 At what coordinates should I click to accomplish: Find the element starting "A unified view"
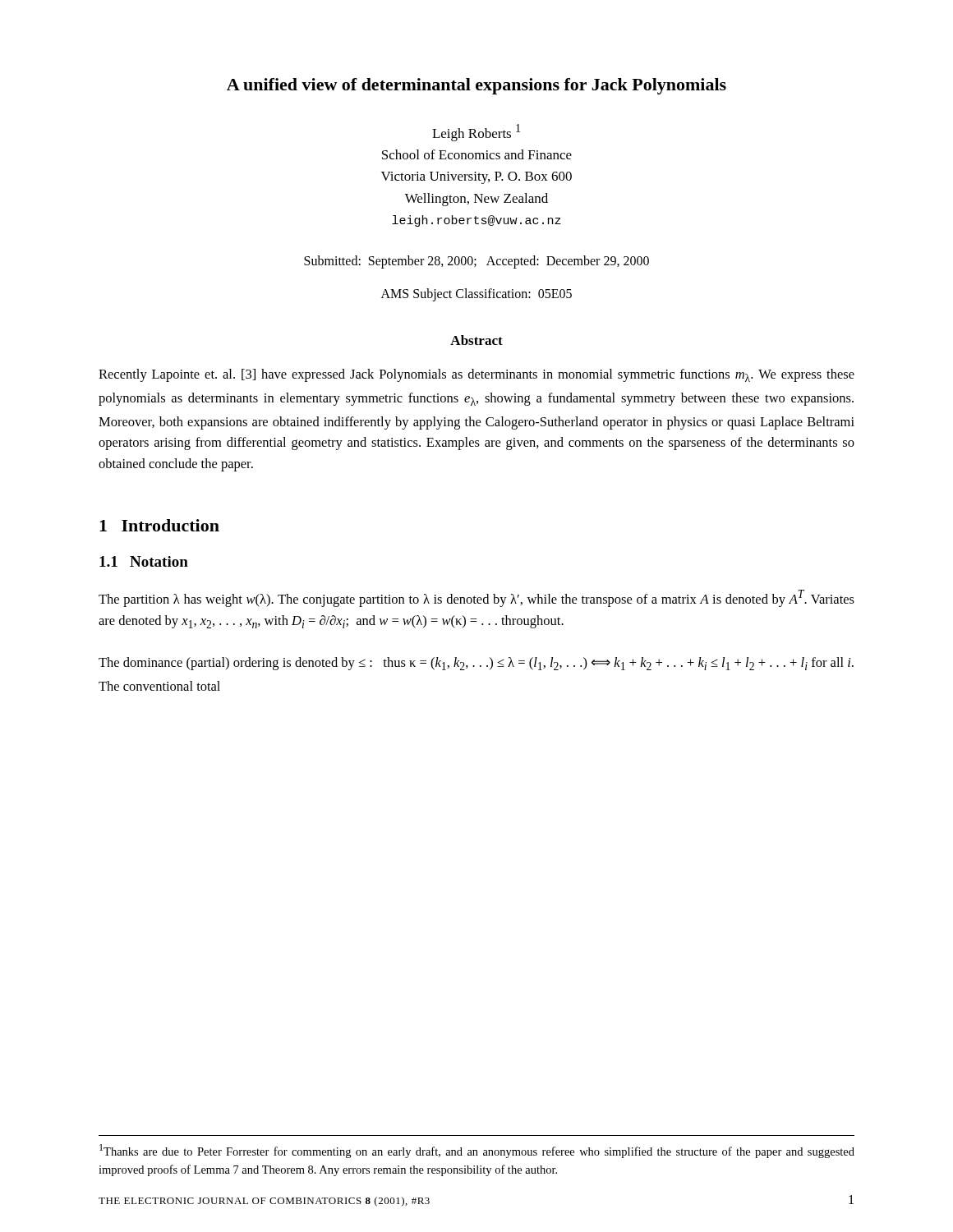476,85
